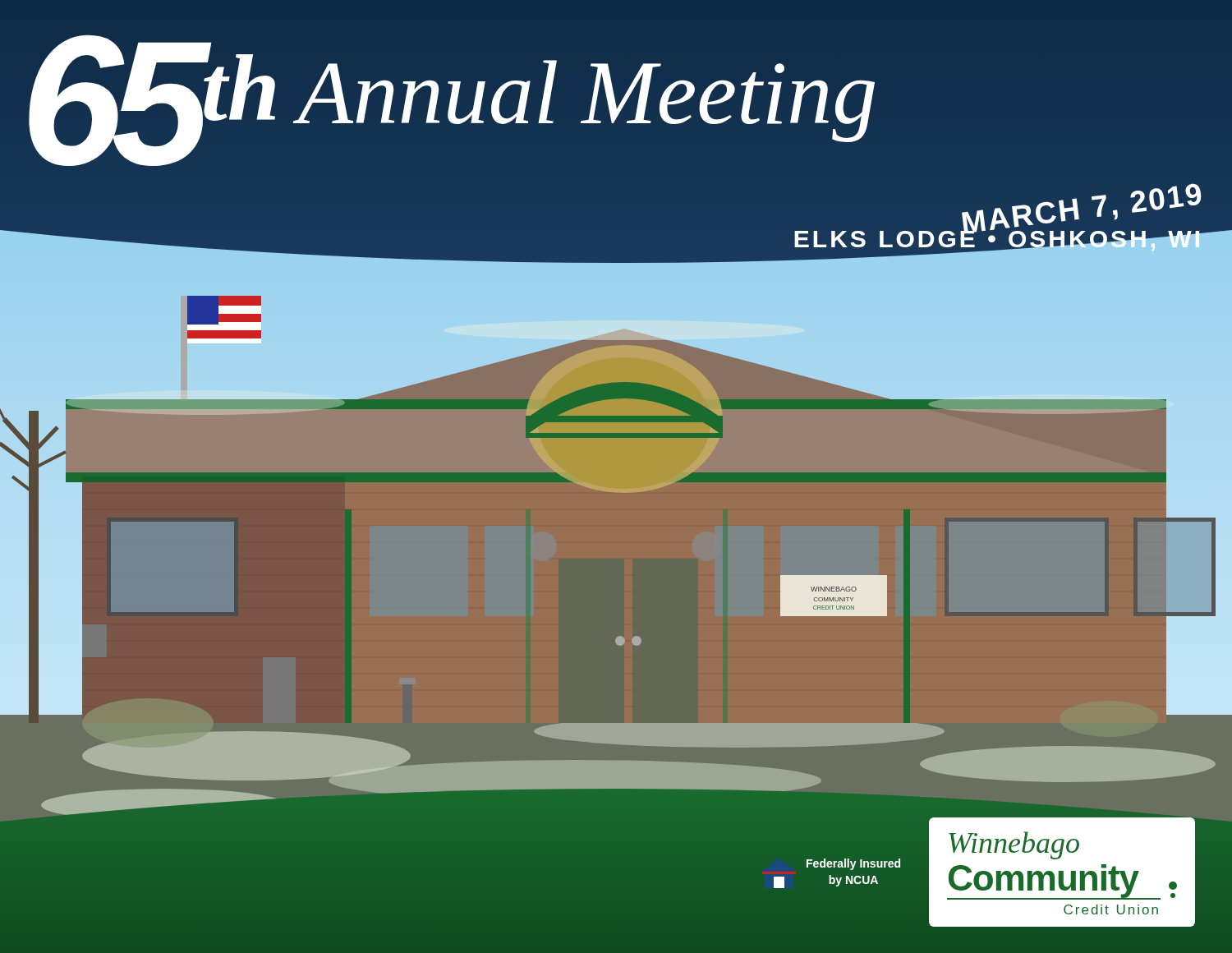Locate the title that reads "65thAnnual Meeting"
The height and width of the screenshot is (953, 1232).
(x=449, y=101)
